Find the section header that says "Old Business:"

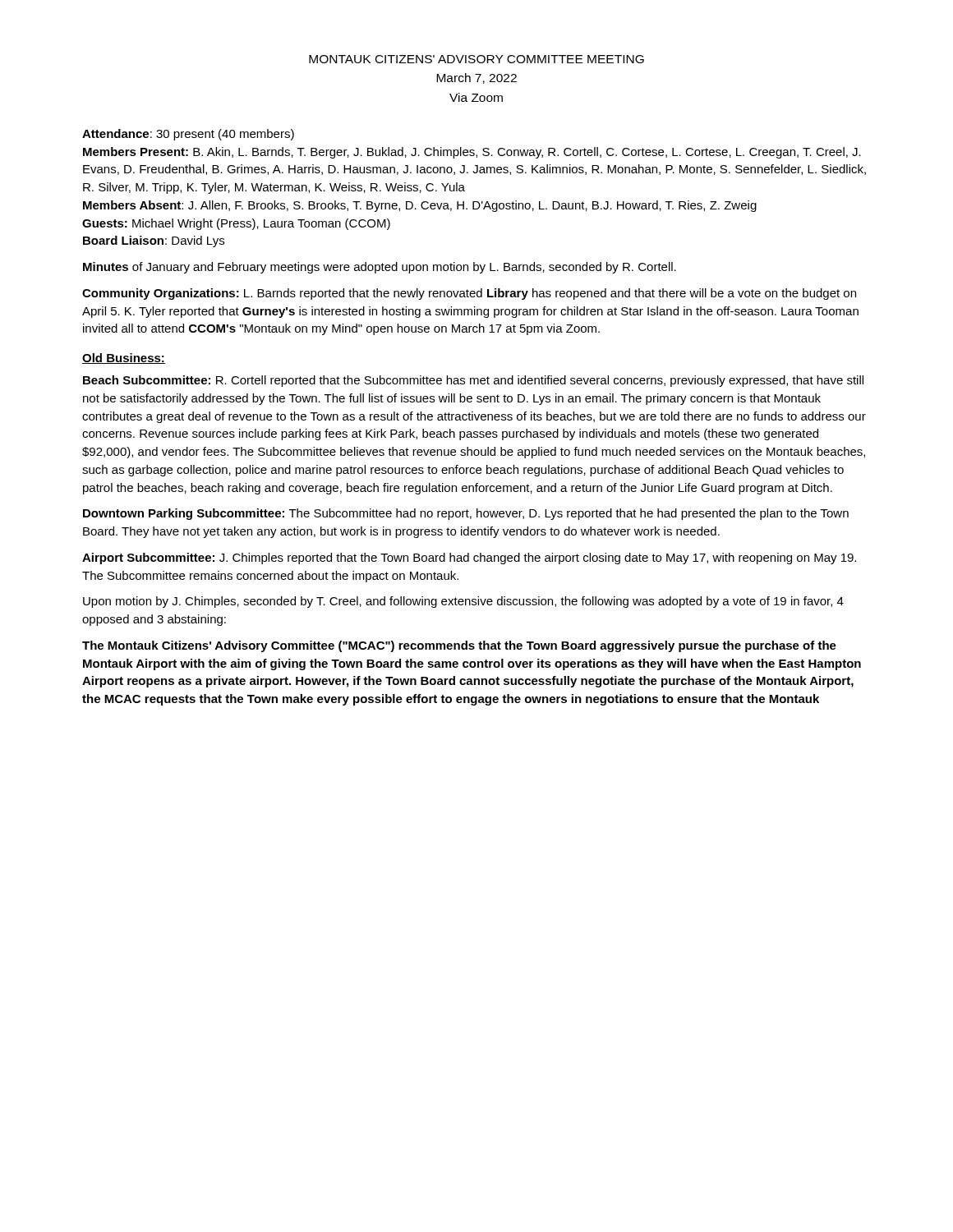(124, 358)
